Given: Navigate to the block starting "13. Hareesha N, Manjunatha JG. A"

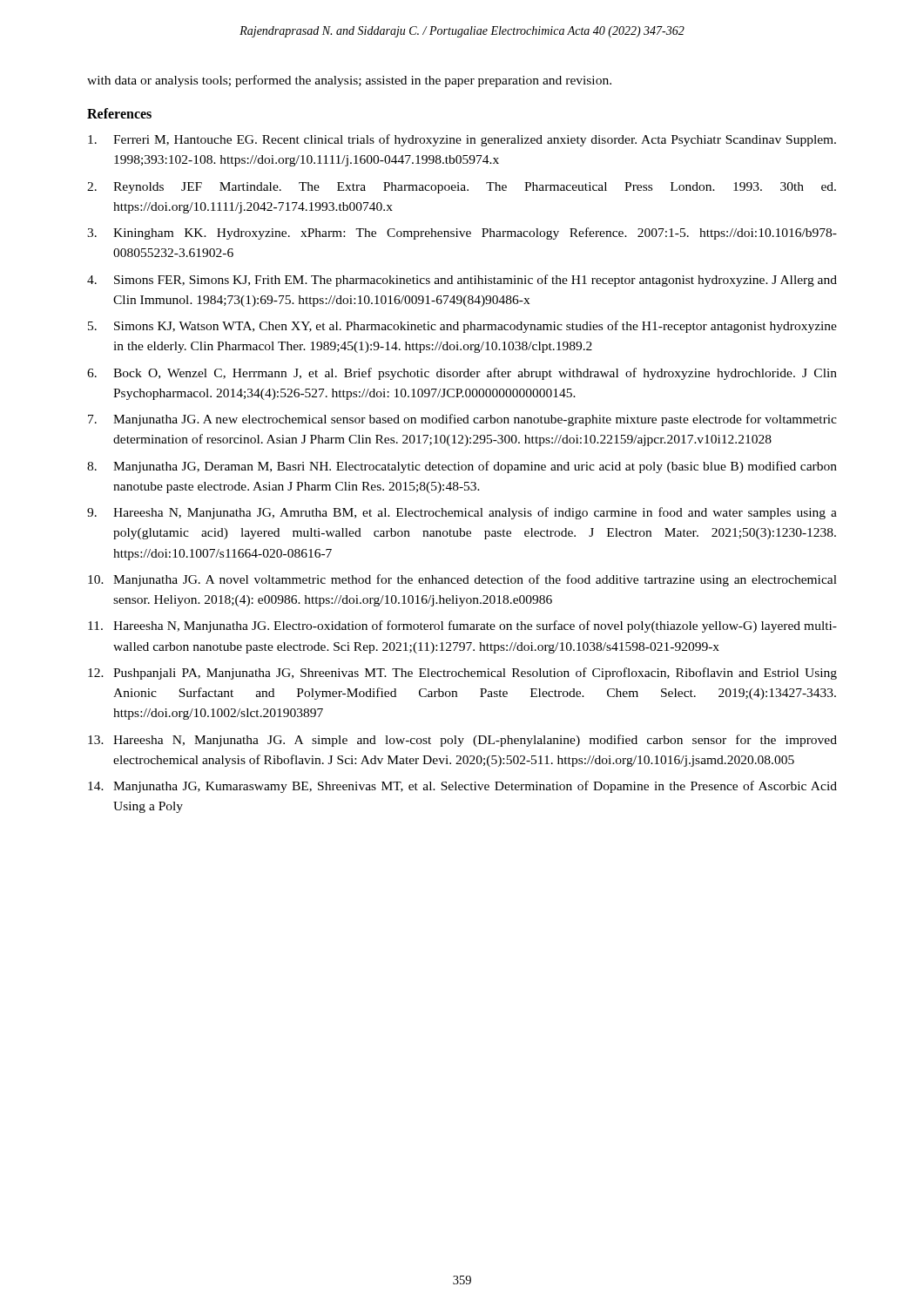Looking at the screenshot, I should point(462,749).
